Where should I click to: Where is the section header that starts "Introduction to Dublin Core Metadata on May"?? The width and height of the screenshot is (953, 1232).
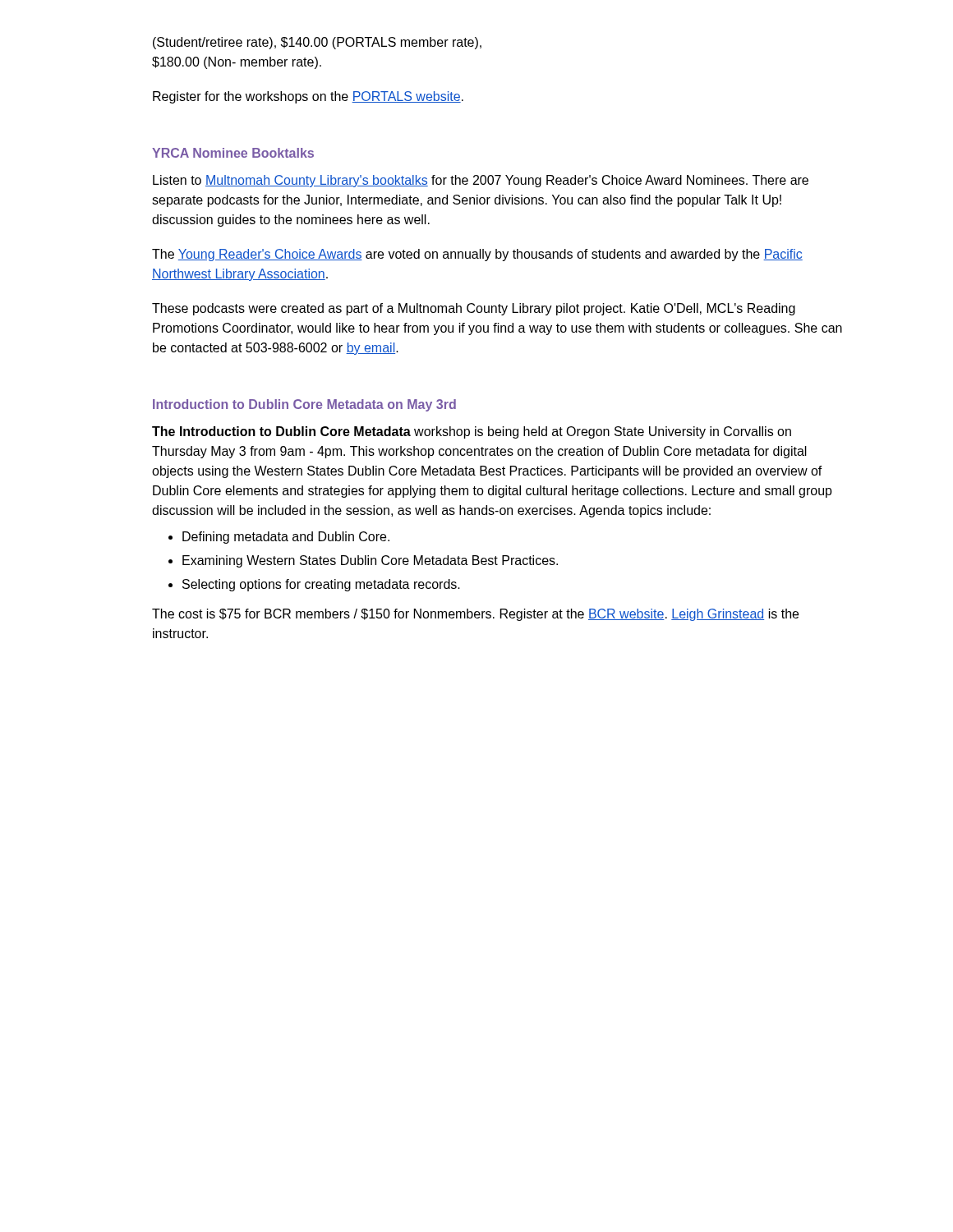coord(304,405)
